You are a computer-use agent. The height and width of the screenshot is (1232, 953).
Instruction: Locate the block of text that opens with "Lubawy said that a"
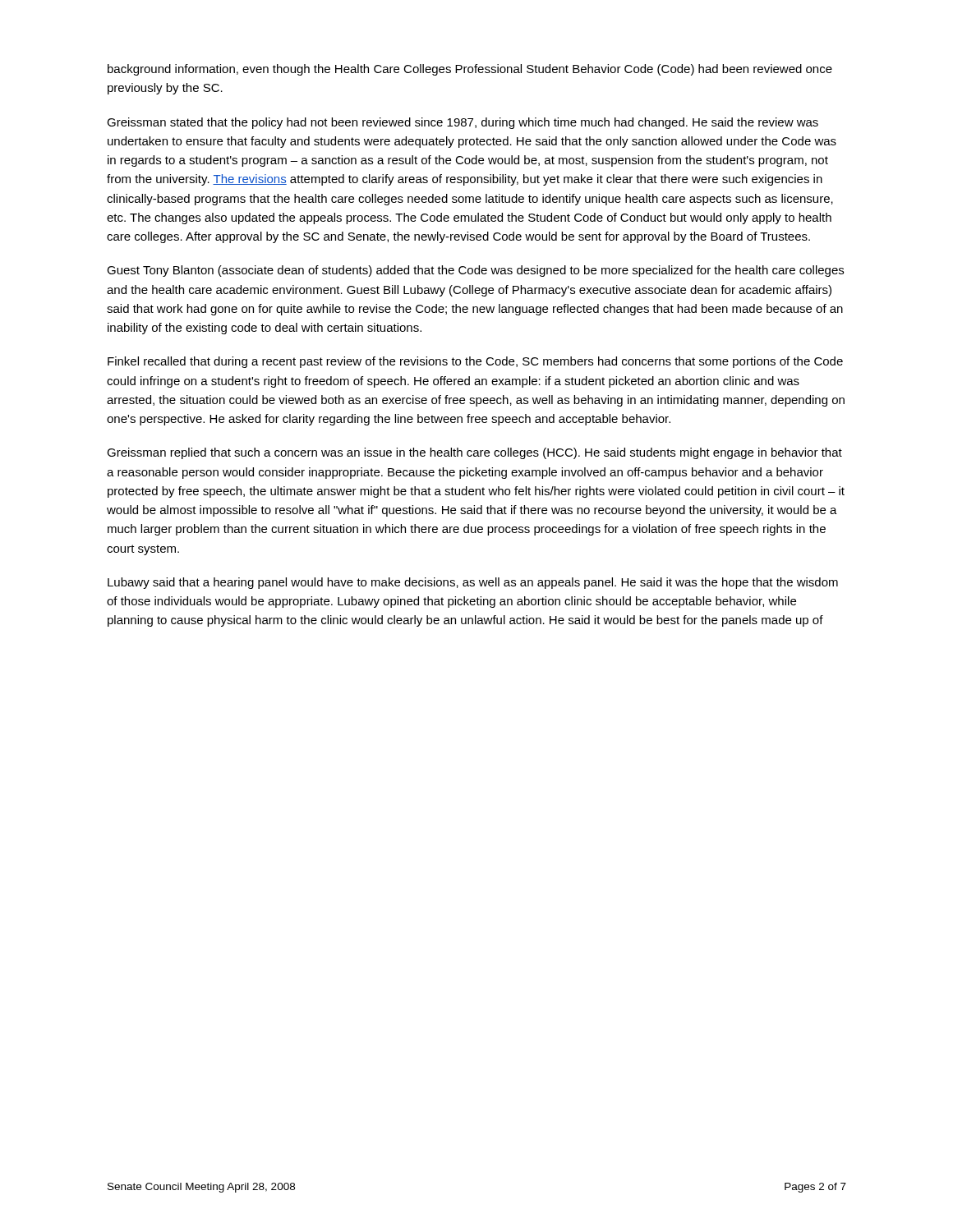(473, 601)
